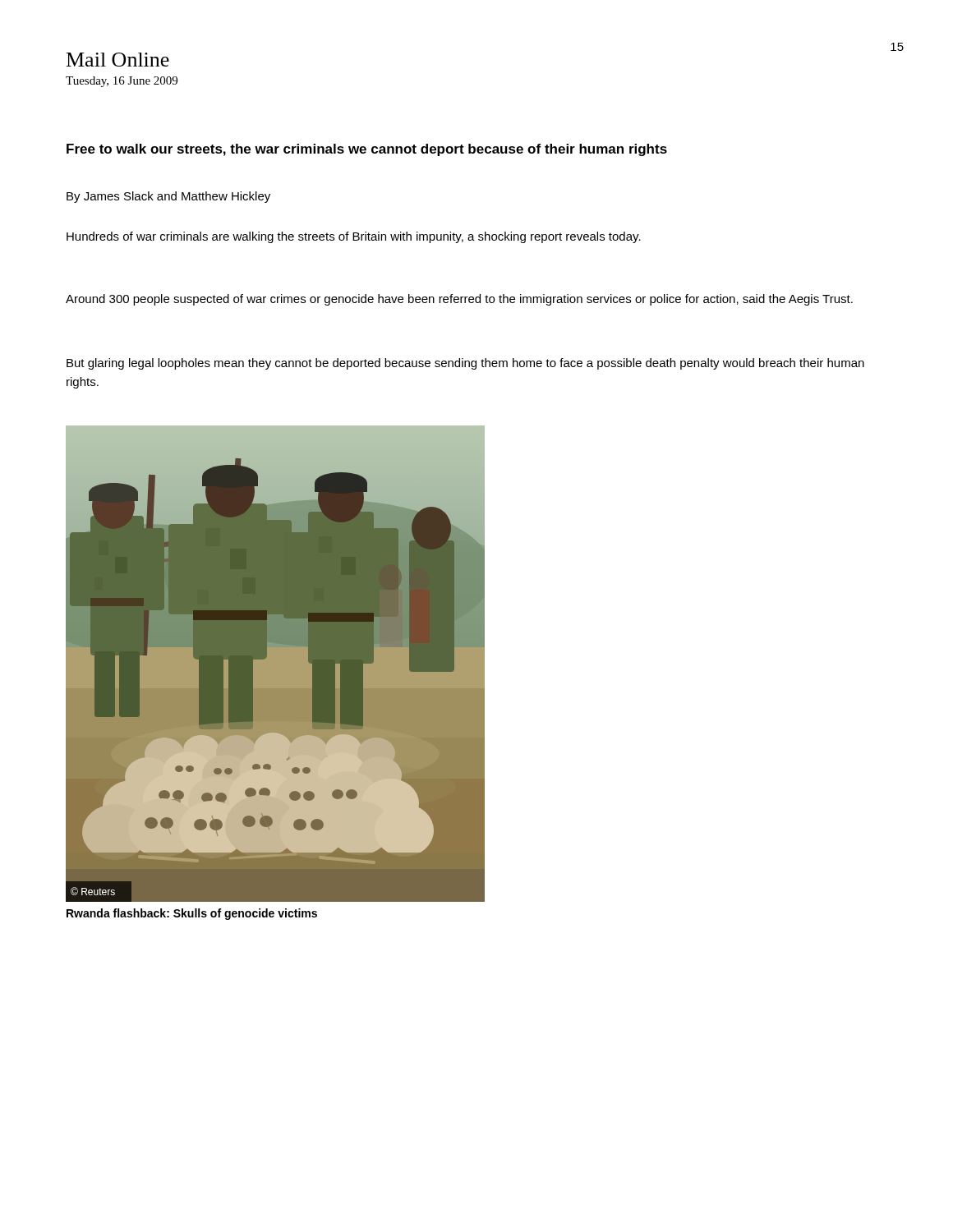Locate the passage starting "Free to walk our streets,"
The width and height of the screenshot is (953, 1232).
(366, 149)
